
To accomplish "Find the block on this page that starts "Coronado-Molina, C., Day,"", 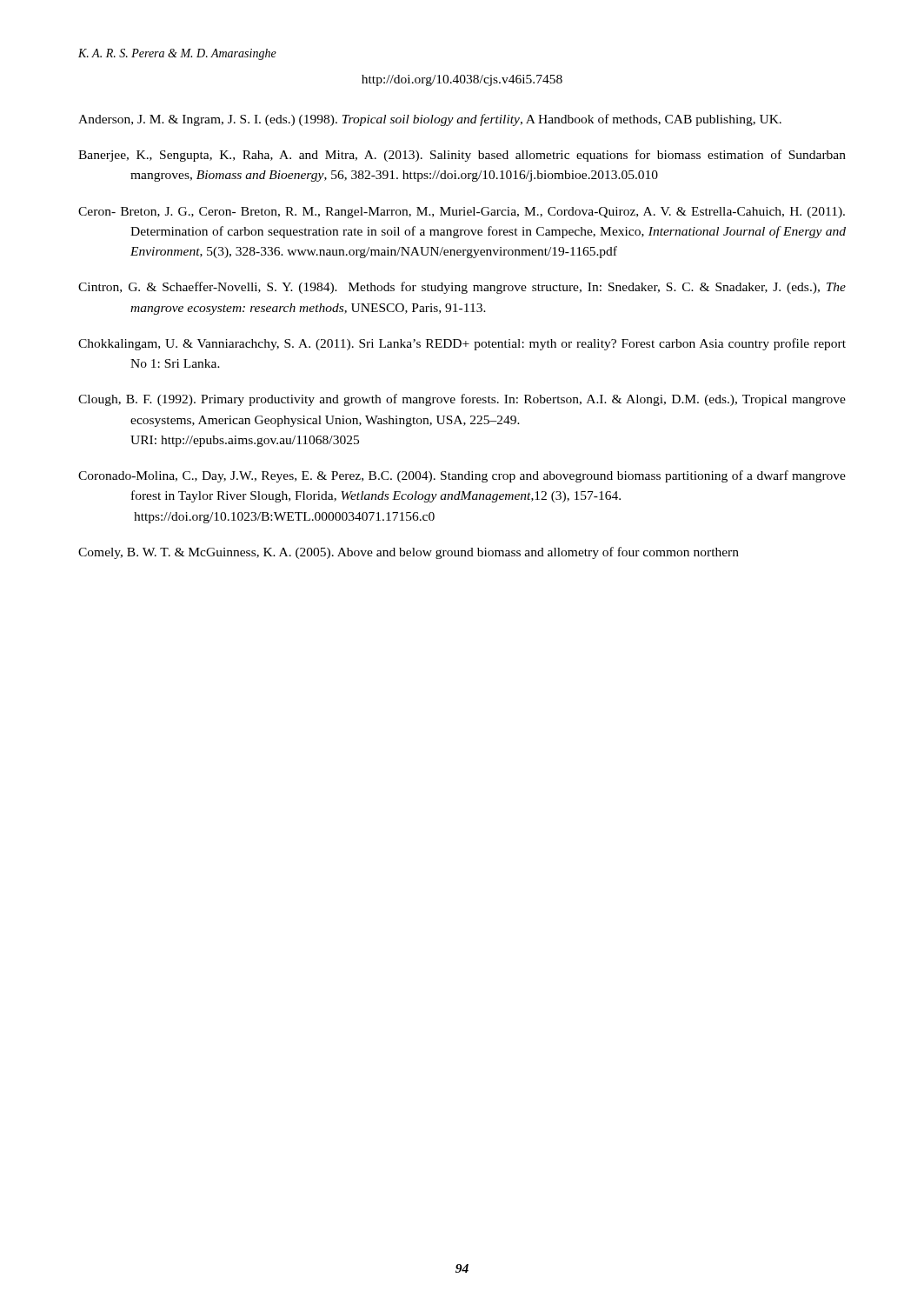I will pos(488,495).
